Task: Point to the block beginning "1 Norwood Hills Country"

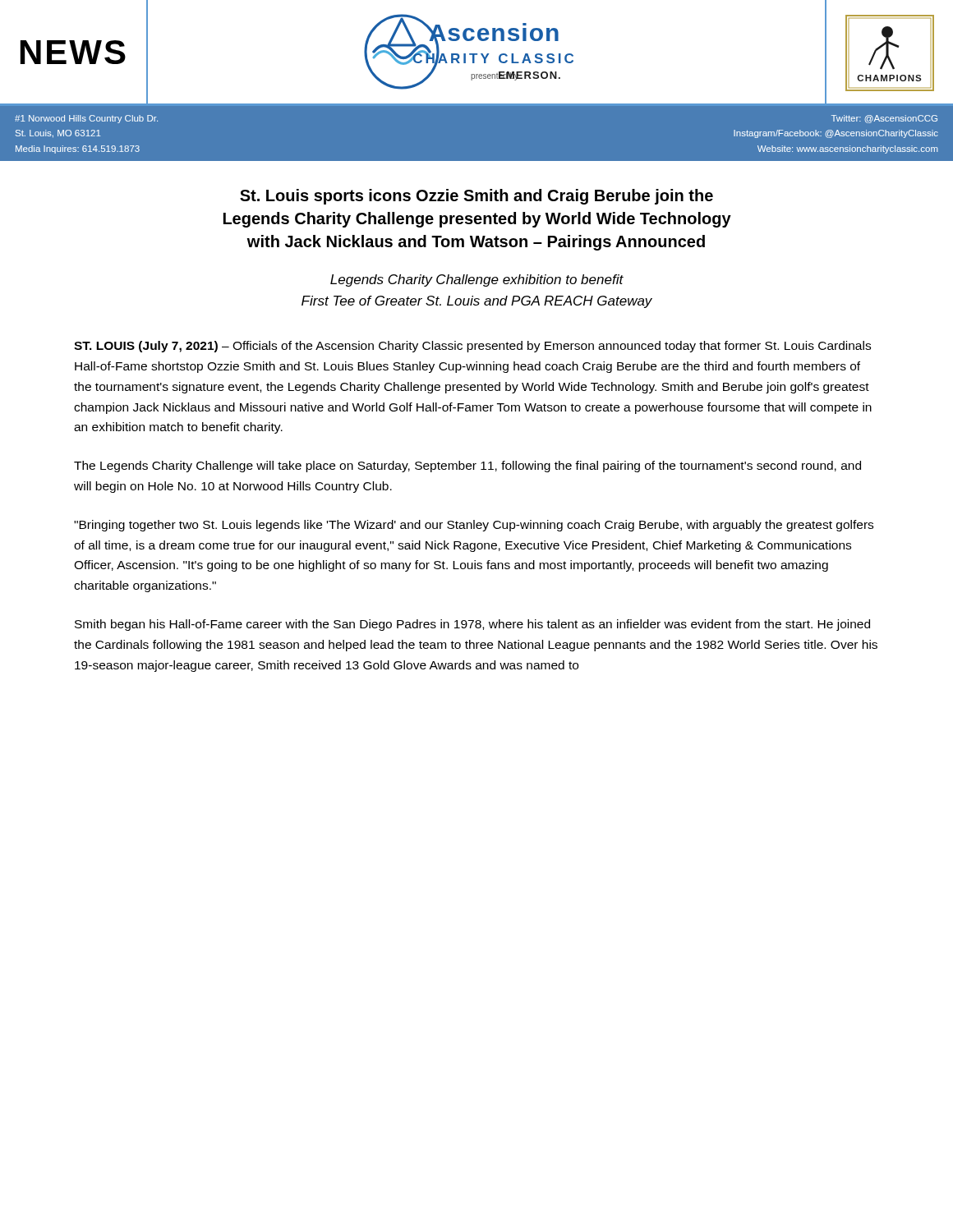Action: (84, 119)
